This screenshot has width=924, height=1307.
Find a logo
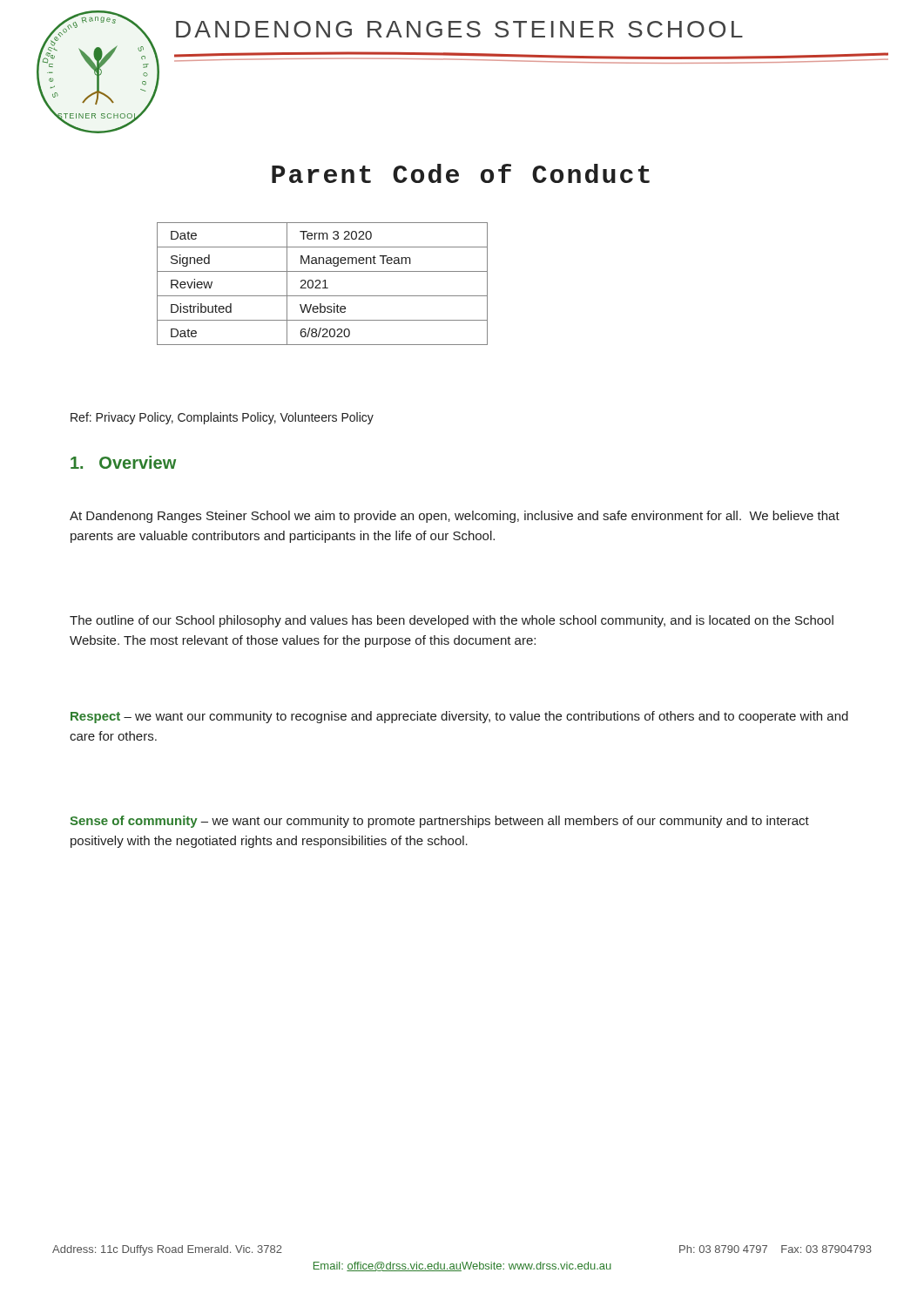98,74
